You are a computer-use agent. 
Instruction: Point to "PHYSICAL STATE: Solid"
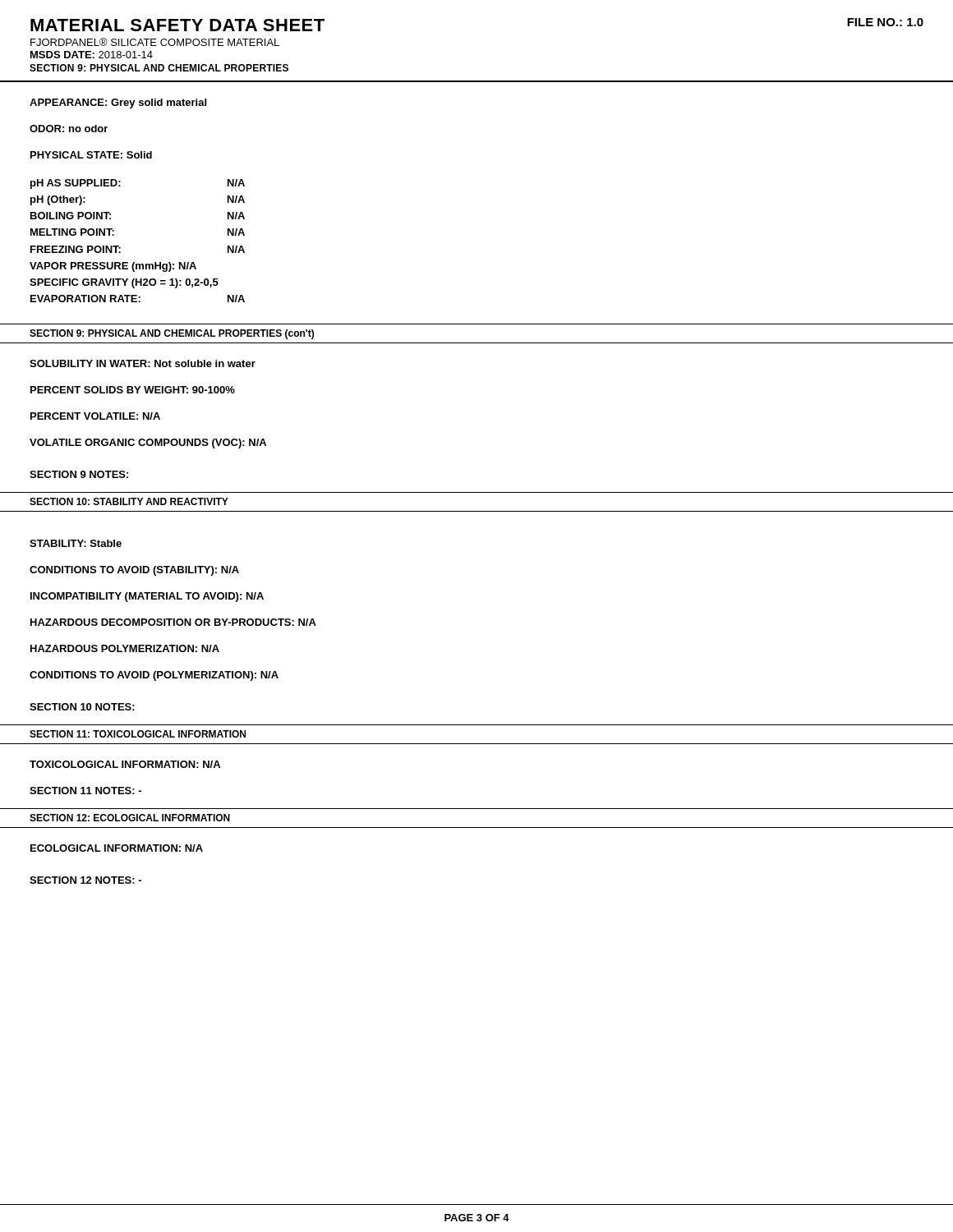click(x=91, y=155)
